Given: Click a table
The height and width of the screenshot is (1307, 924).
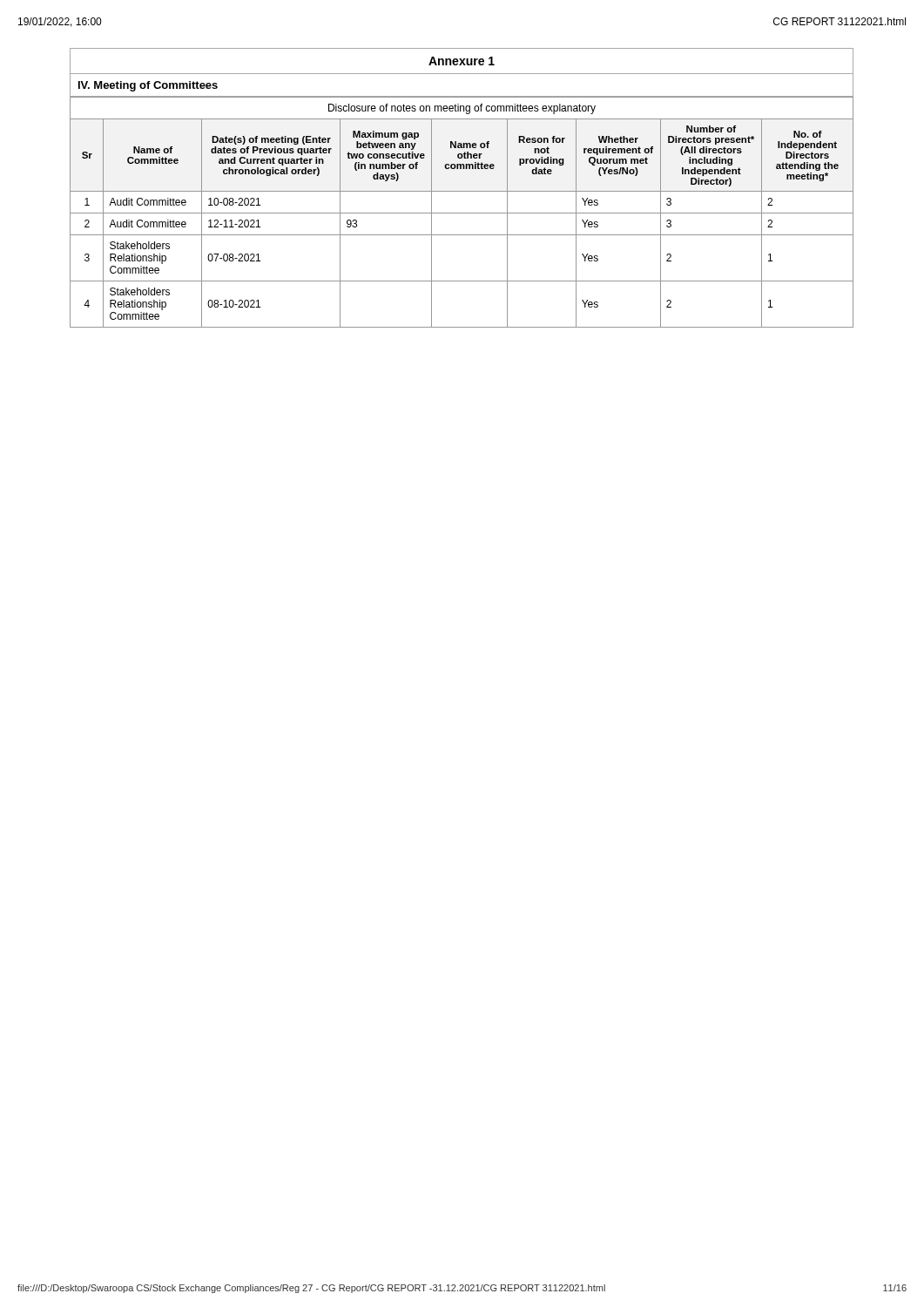Looking at the screenshot, I should [x=462, y=212].
